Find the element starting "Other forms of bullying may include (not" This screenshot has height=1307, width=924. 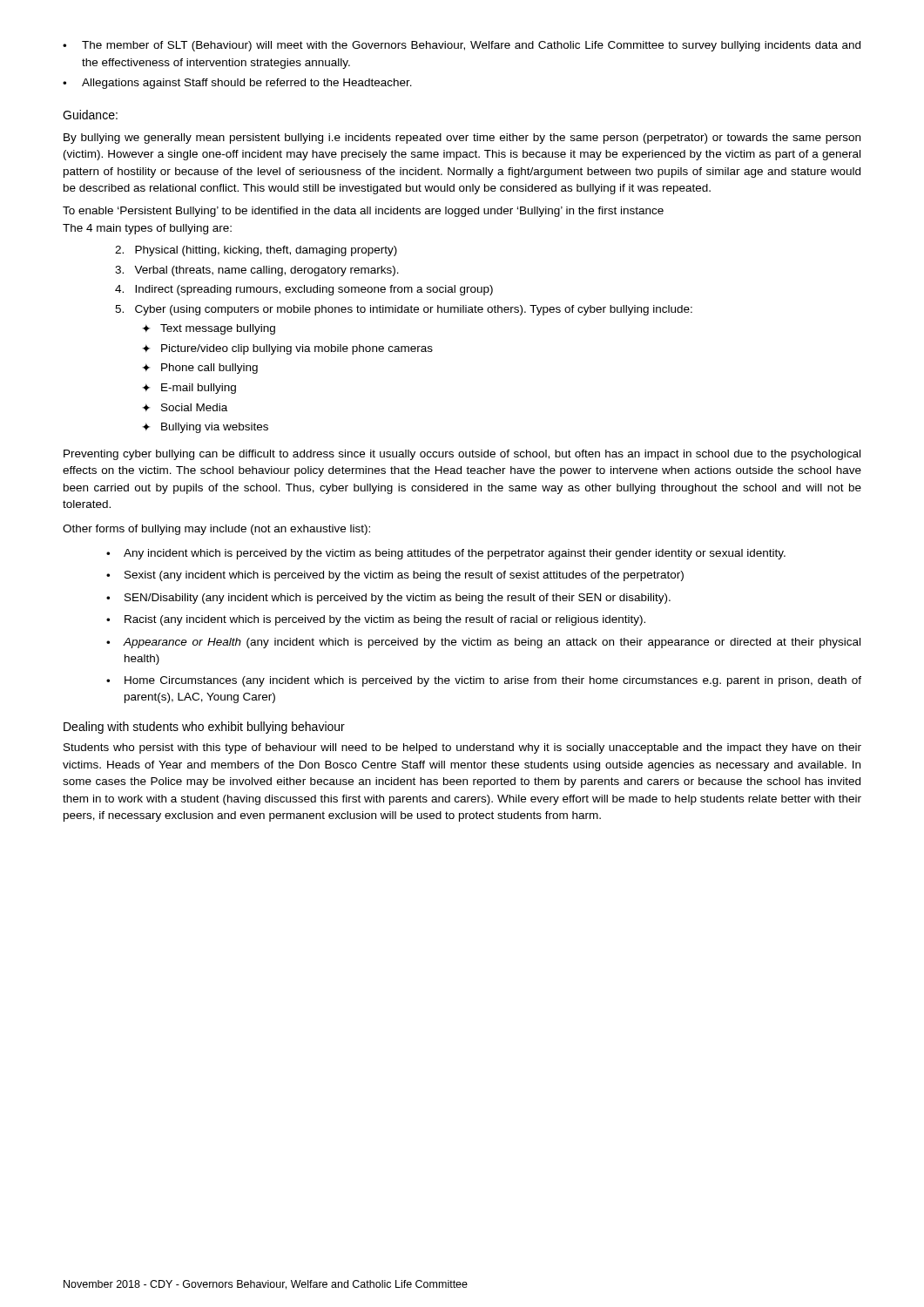pyautogui.click(x=217, y=528)
